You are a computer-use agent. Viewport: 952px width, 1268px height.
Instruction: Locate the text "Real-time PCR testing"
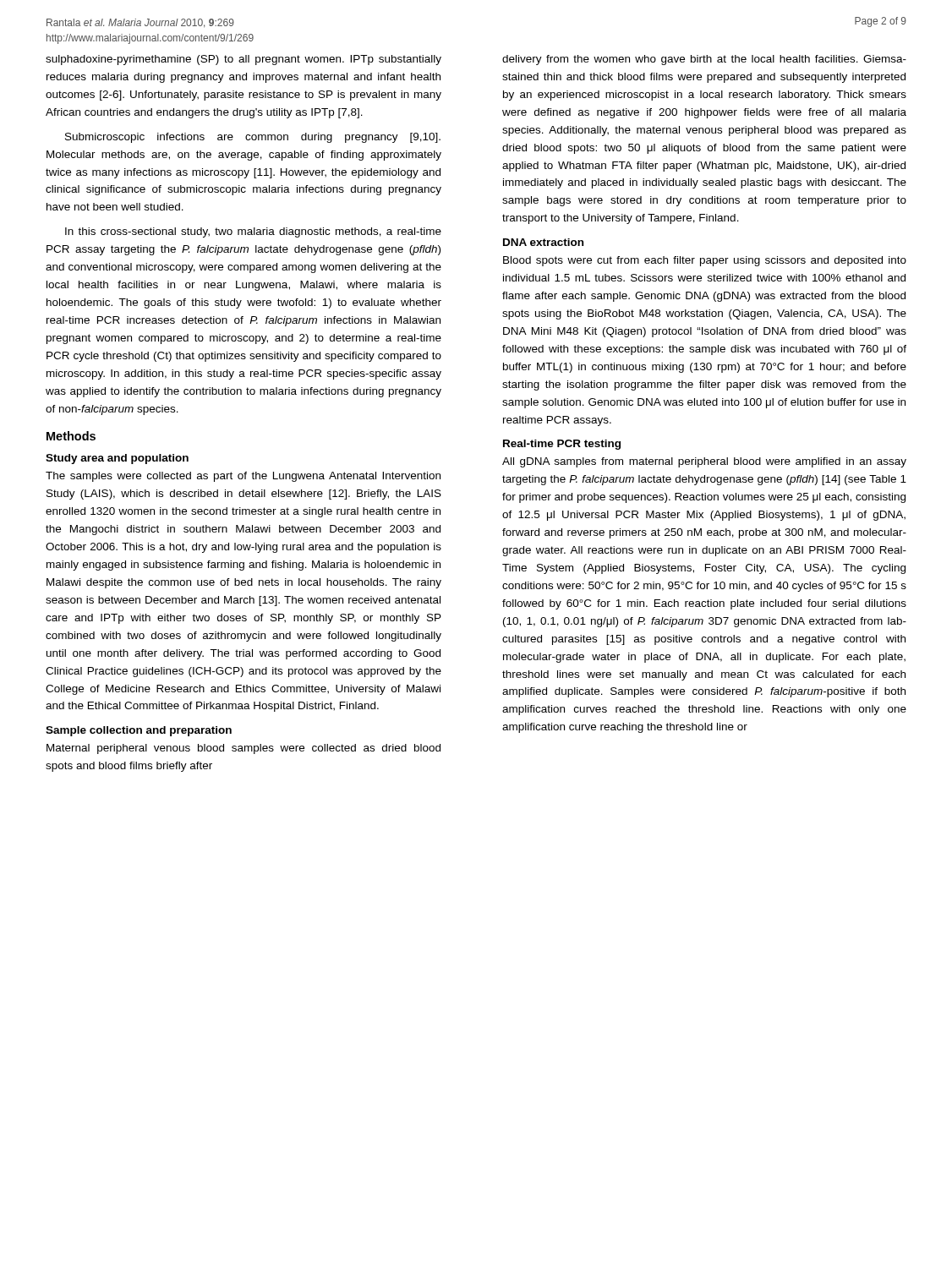(x=562, y=444)
